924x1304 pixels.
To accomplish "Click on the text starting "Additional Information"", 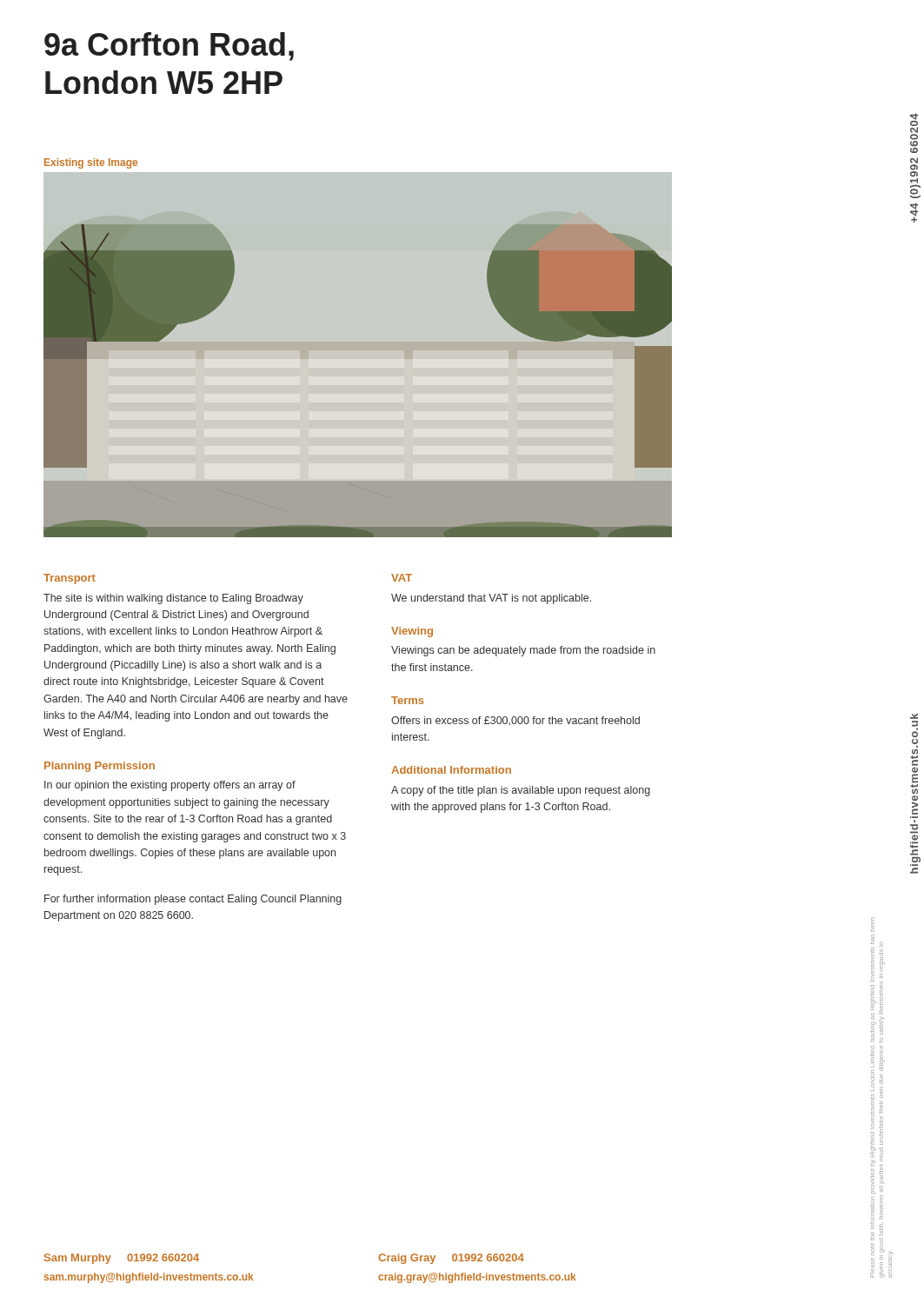I will coord(451,770).
